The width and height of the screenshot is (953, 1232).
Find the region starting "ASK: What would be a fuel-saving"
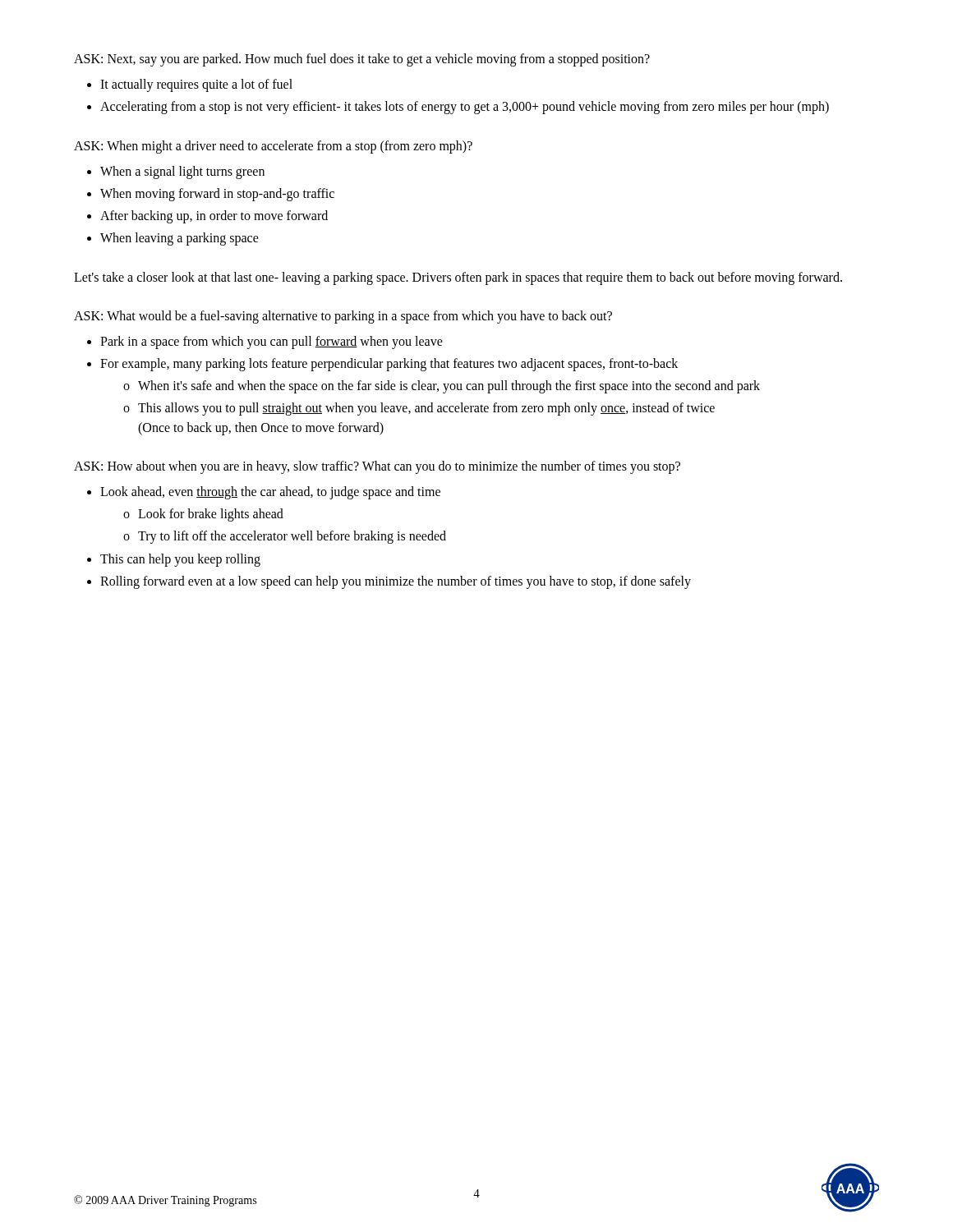pos(476,316)
